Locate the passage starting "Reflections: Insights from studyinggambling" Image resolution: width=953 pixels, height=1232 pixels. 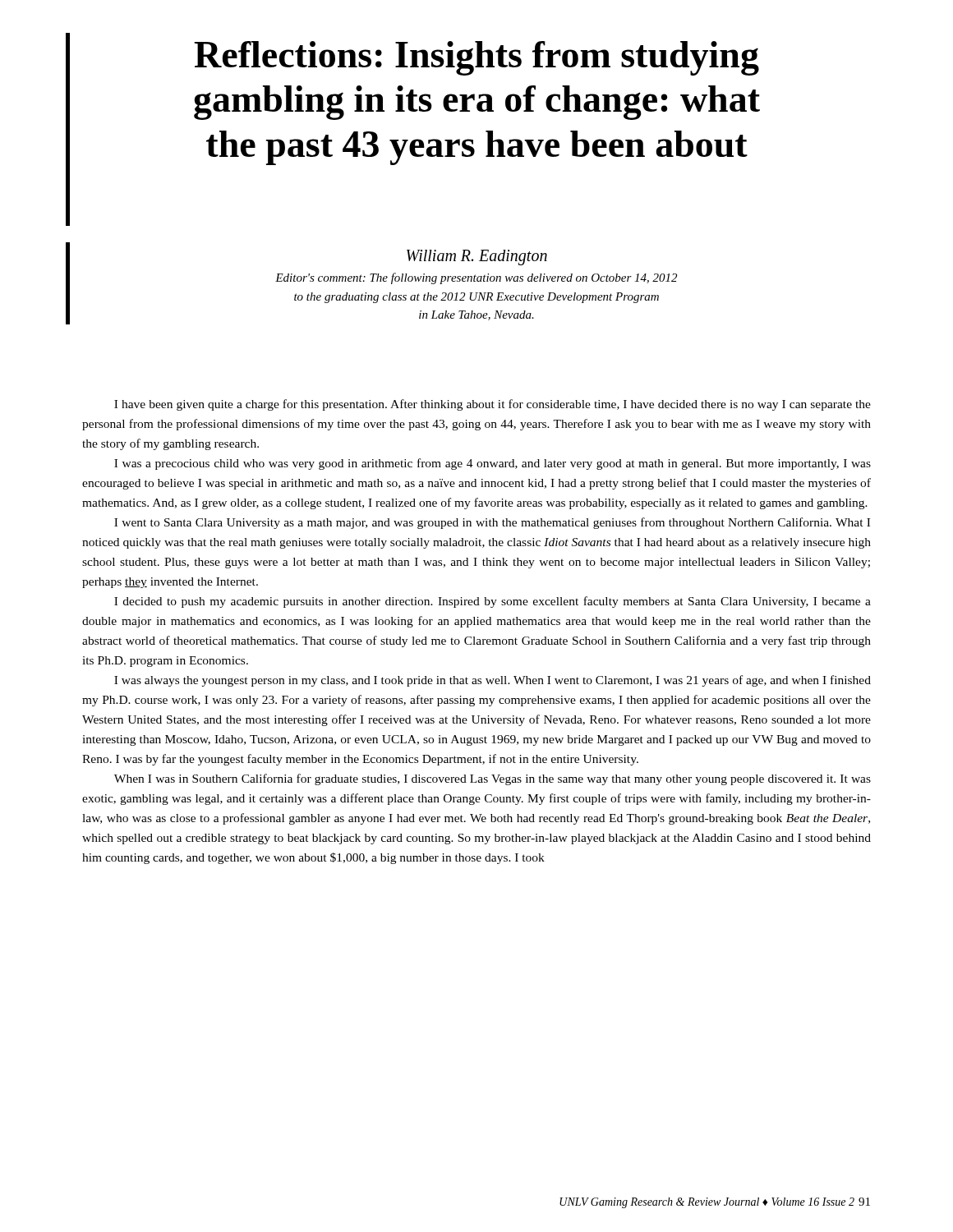476,100
